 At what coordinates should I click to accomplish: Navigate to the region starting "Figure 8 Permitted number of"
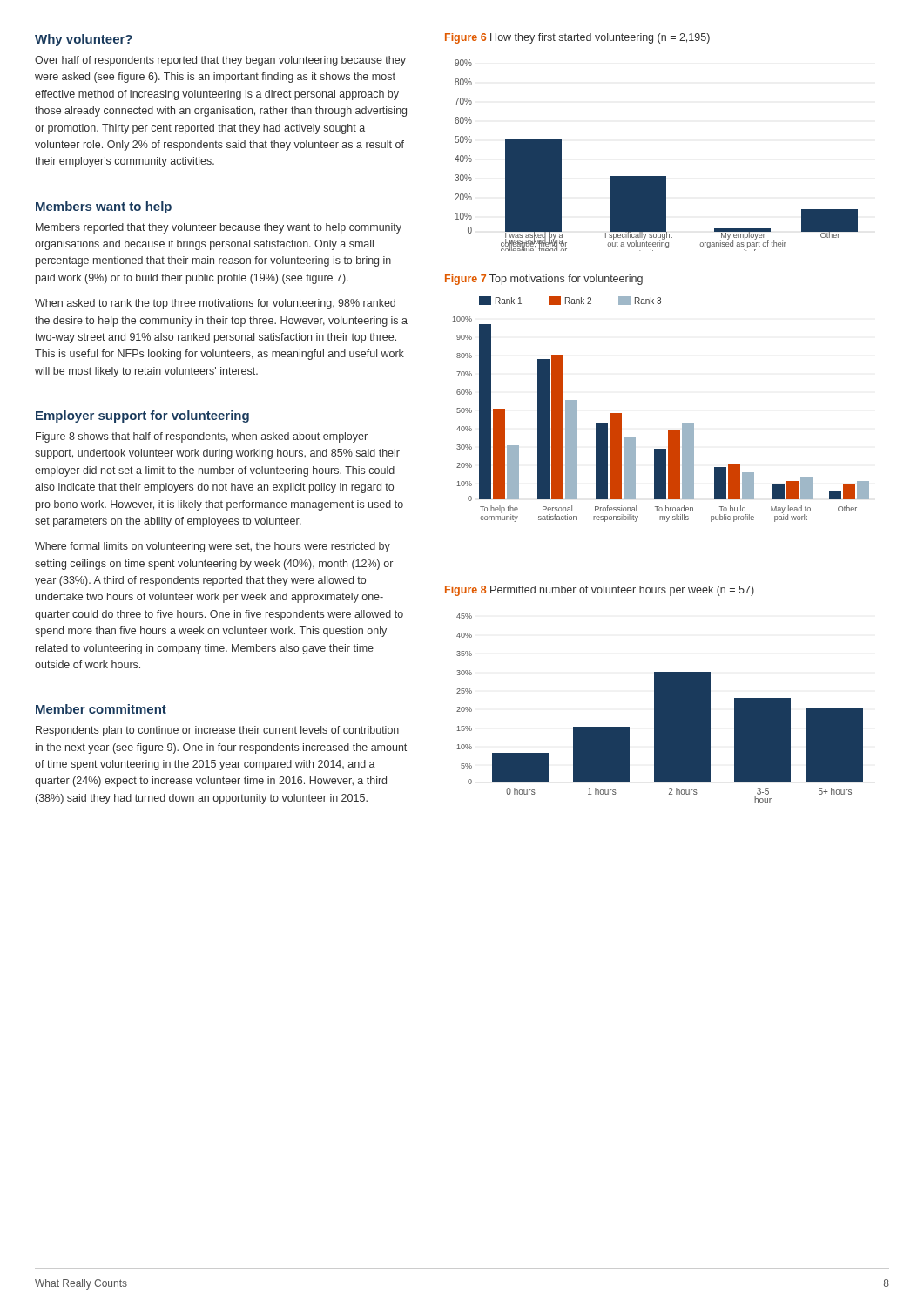pyautogui.click(x=599, y=590)
